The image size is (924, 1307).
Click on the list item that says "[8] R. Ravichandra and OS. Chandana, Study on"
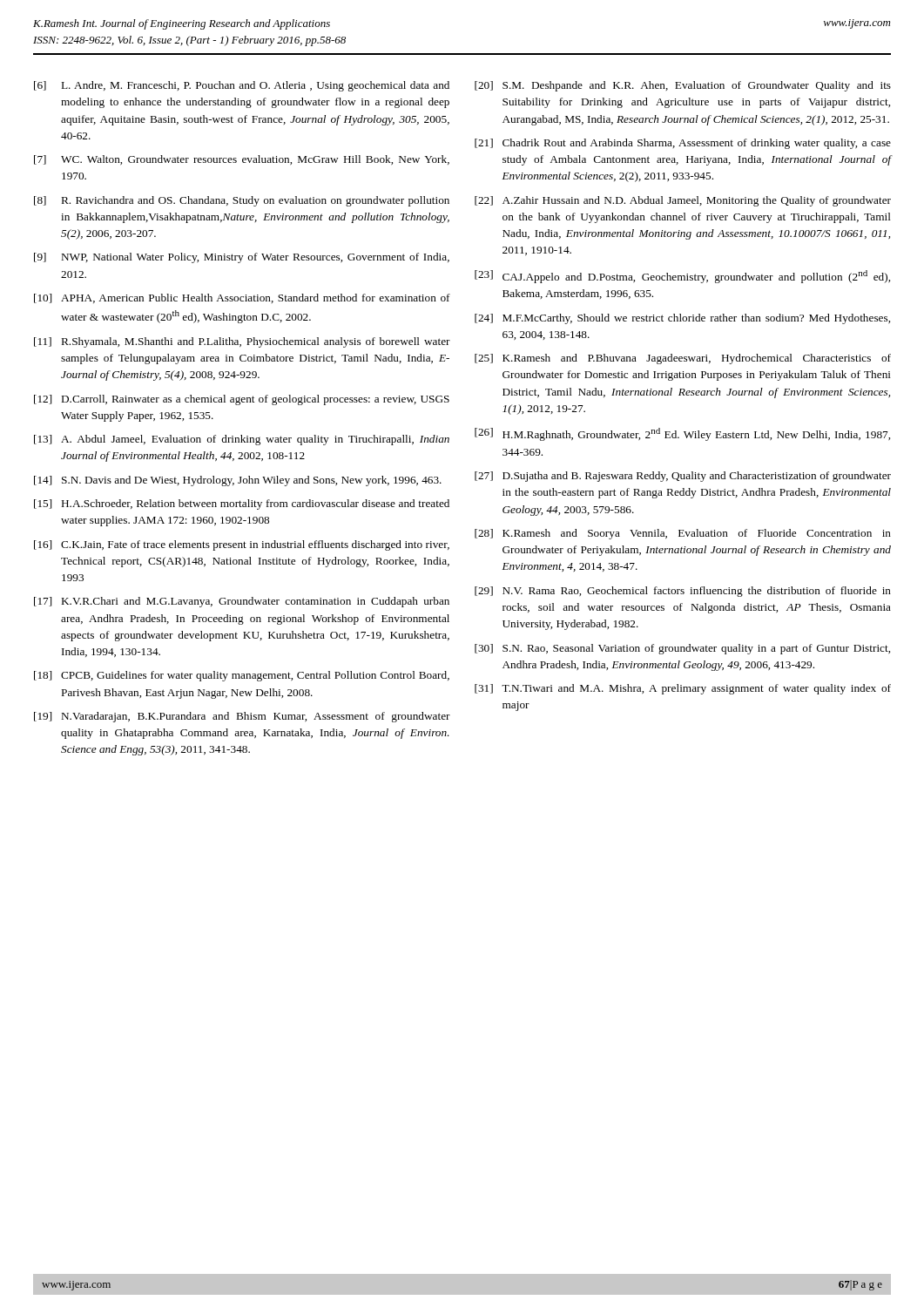[x=241, y=217]
